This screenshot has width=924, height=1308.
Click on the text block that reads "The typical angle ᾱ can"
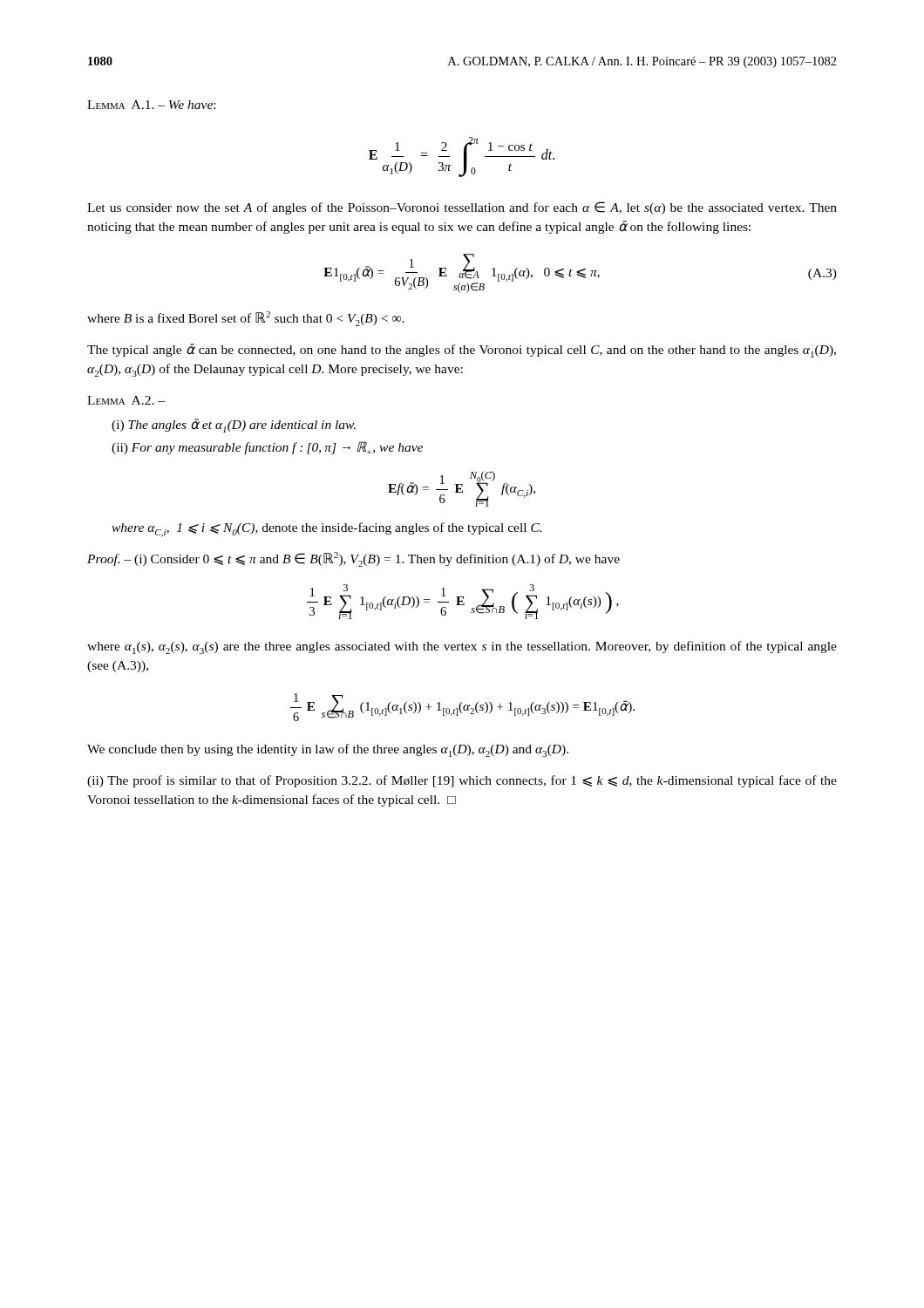point(462,360)
